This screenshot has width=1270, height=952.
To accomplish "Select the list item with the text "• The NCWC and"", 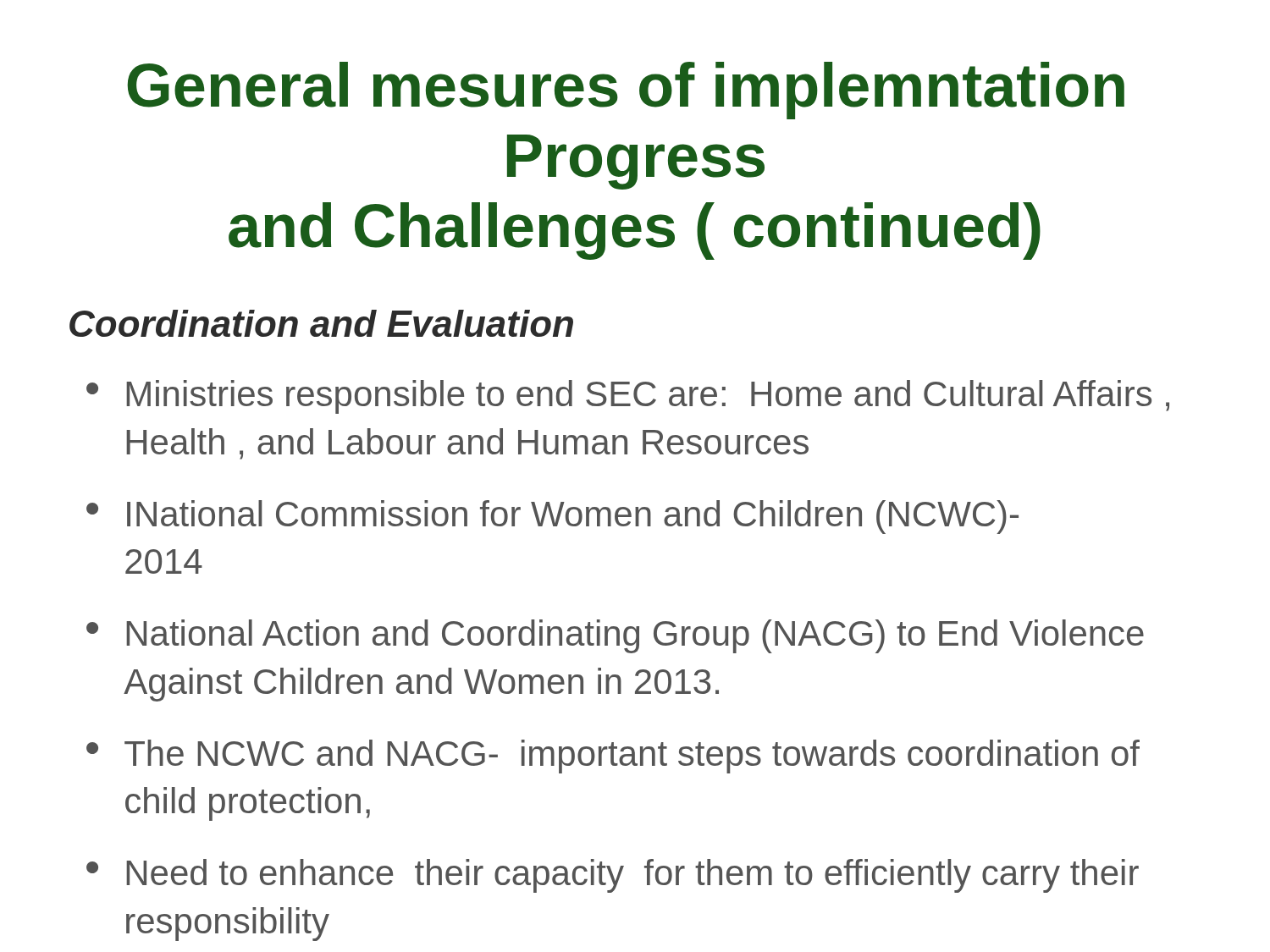I will pos(644,778).
